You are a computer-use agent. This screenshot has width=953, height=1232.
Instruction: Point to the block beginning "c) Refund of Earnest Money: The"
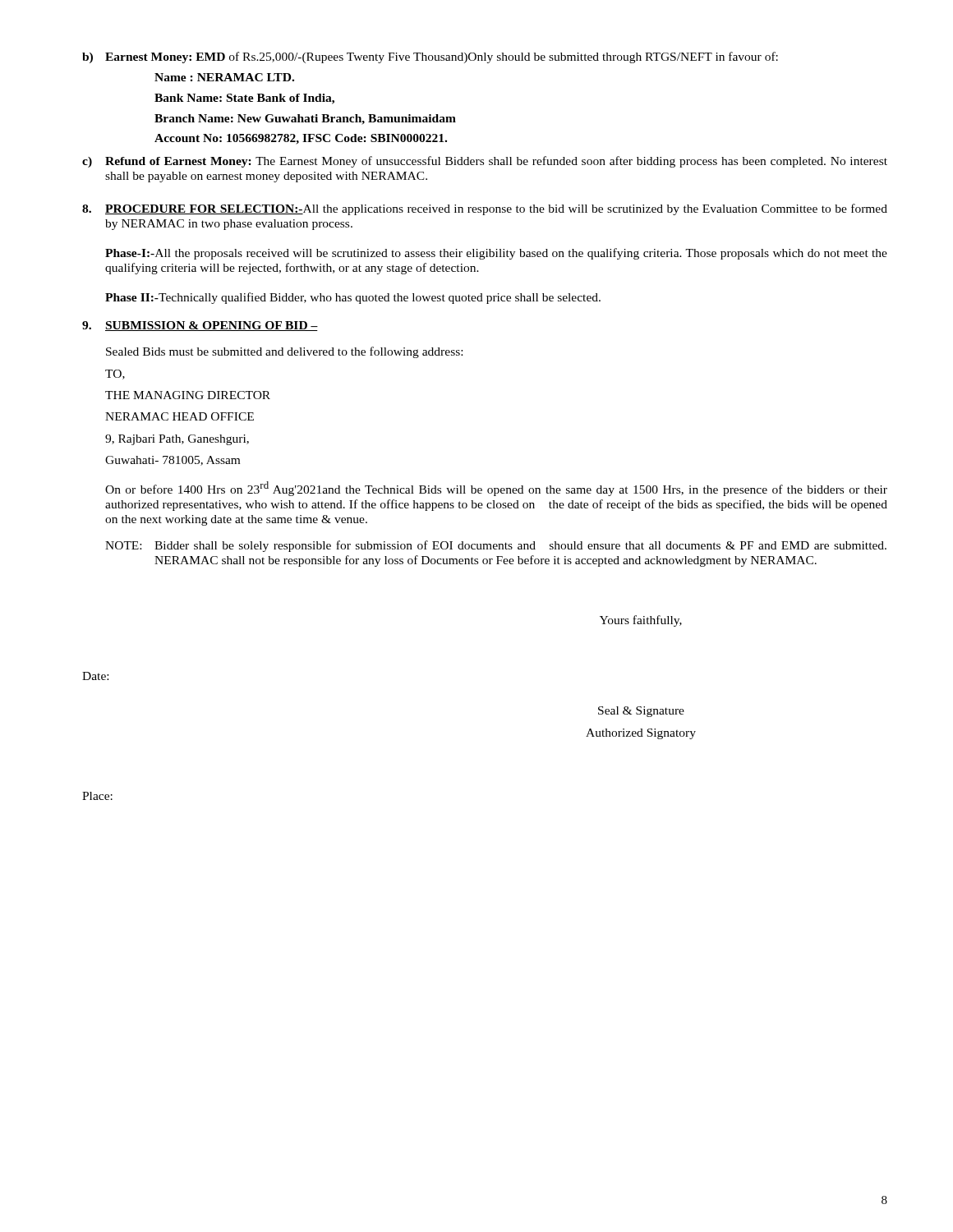click(x=485, y=169)
